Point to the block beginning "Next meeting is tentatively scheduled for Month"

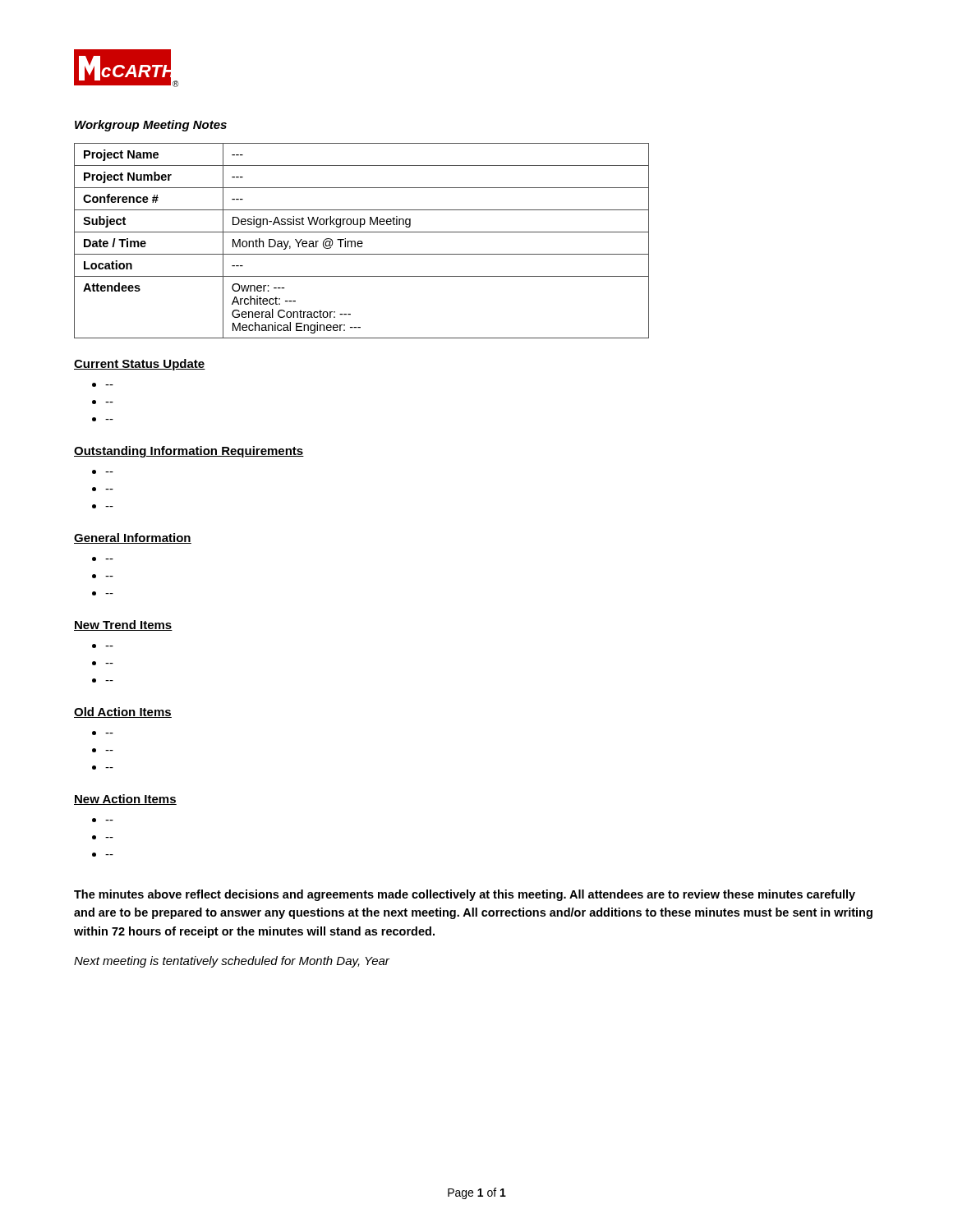(x=232, y=961)
